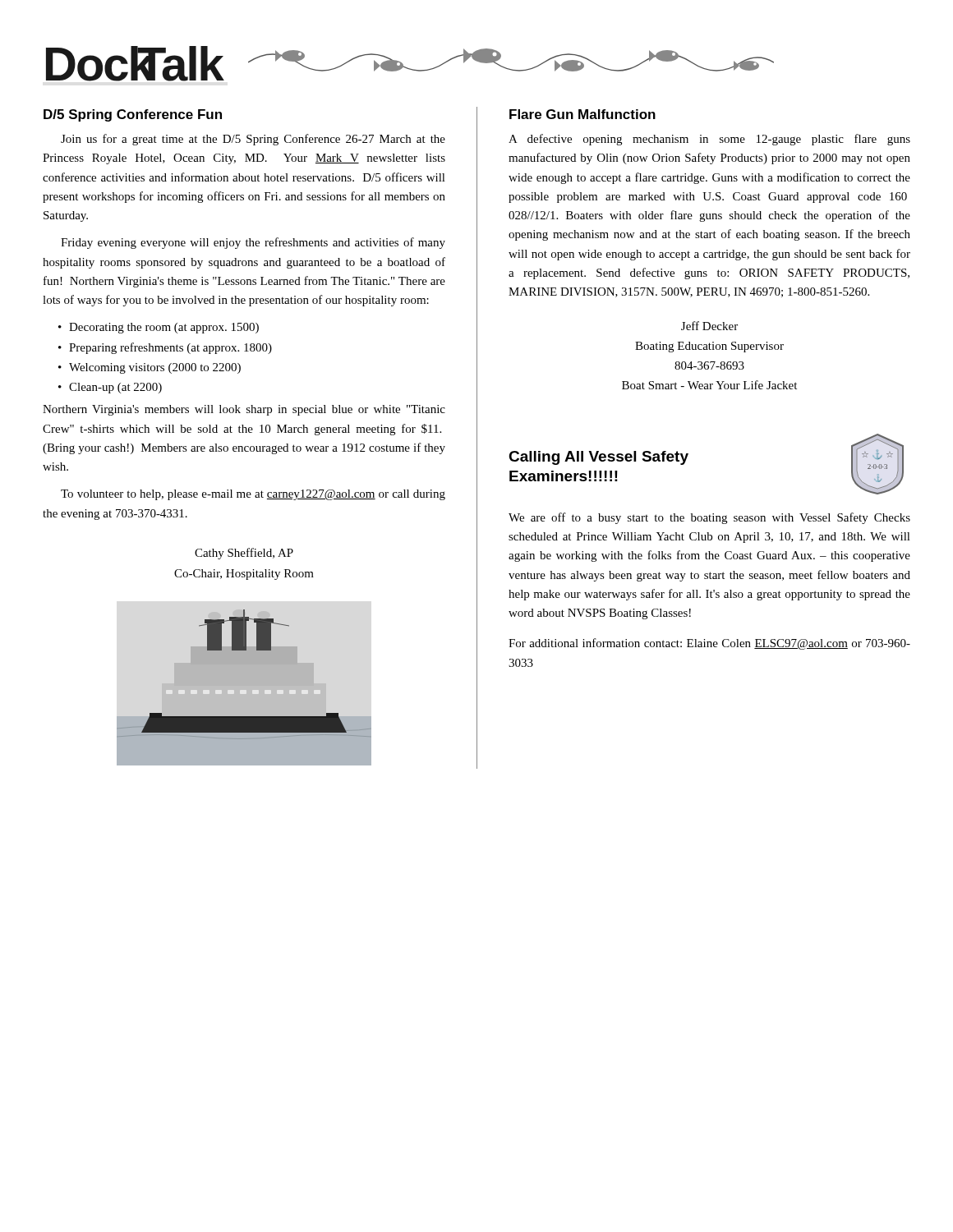
Task: Find the list item with the text "Clean-up (at 2200)"
Action: [x=116, y=387]
